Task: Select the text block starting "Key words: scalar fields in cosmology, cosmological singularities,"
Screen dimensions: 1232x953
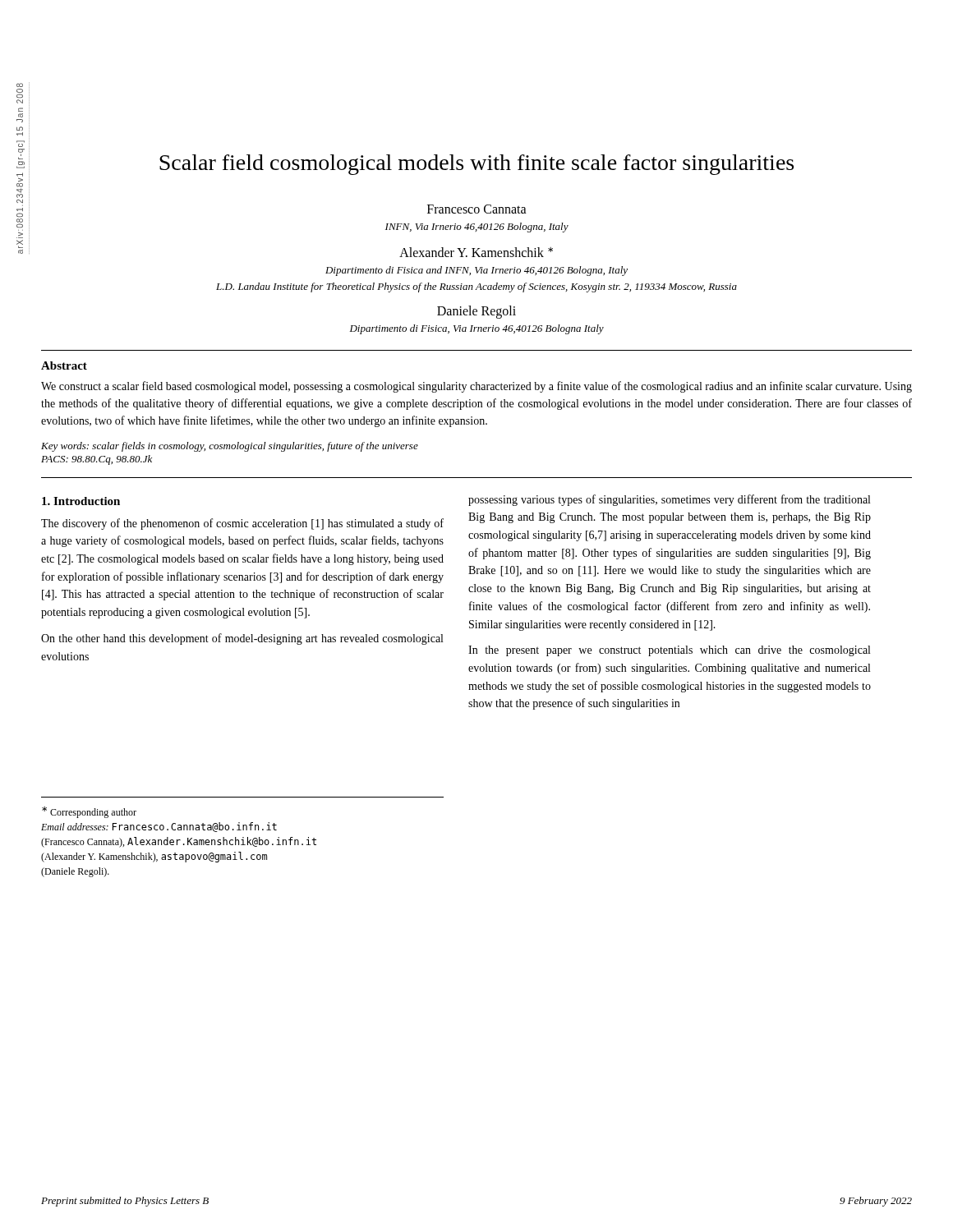Action: (229, 452)
